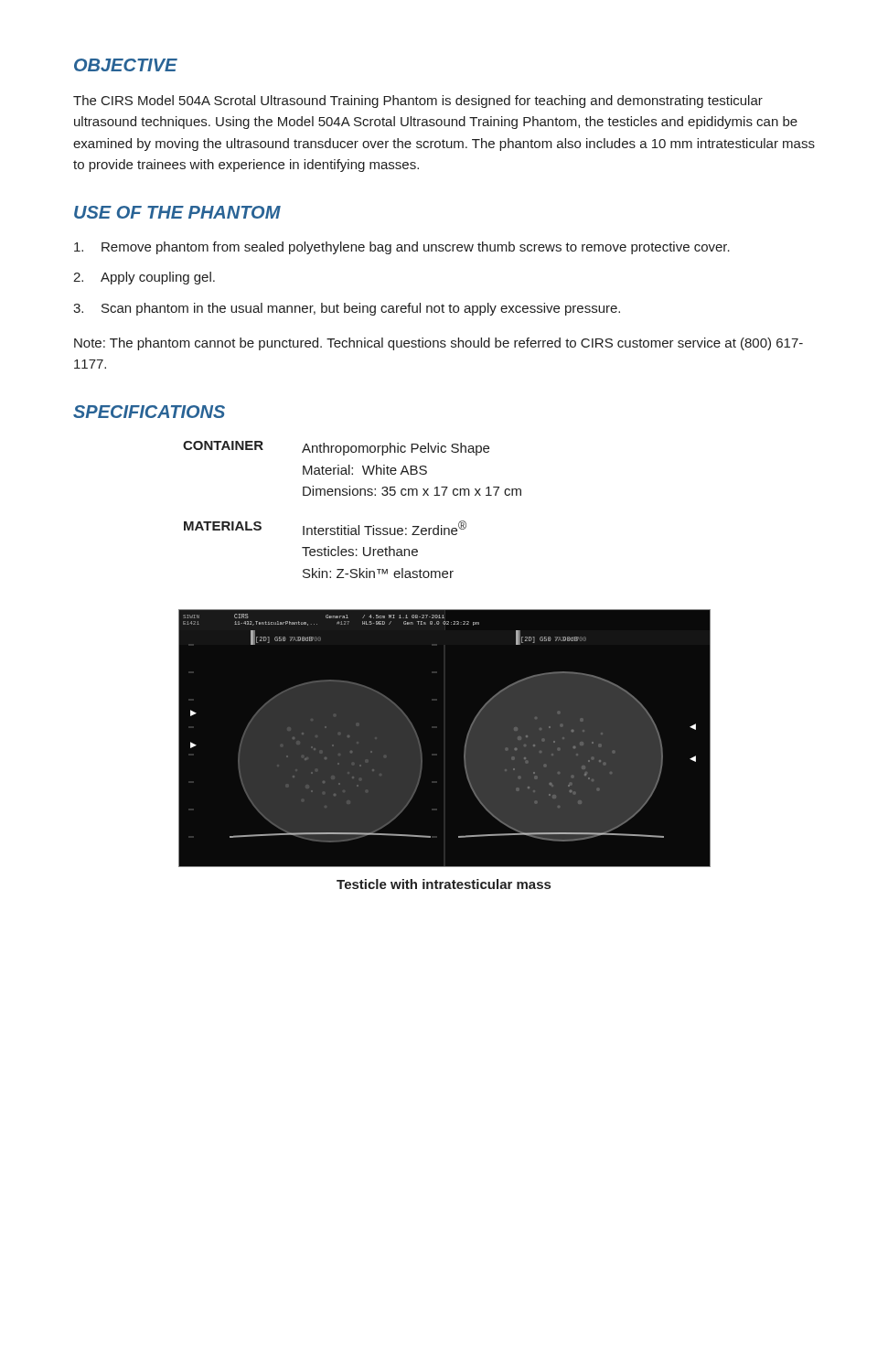This screenshot has width=888, height=1372.
Task: Click on the text block starting "Remove phantom from"
Action: [x=402, y=247]
